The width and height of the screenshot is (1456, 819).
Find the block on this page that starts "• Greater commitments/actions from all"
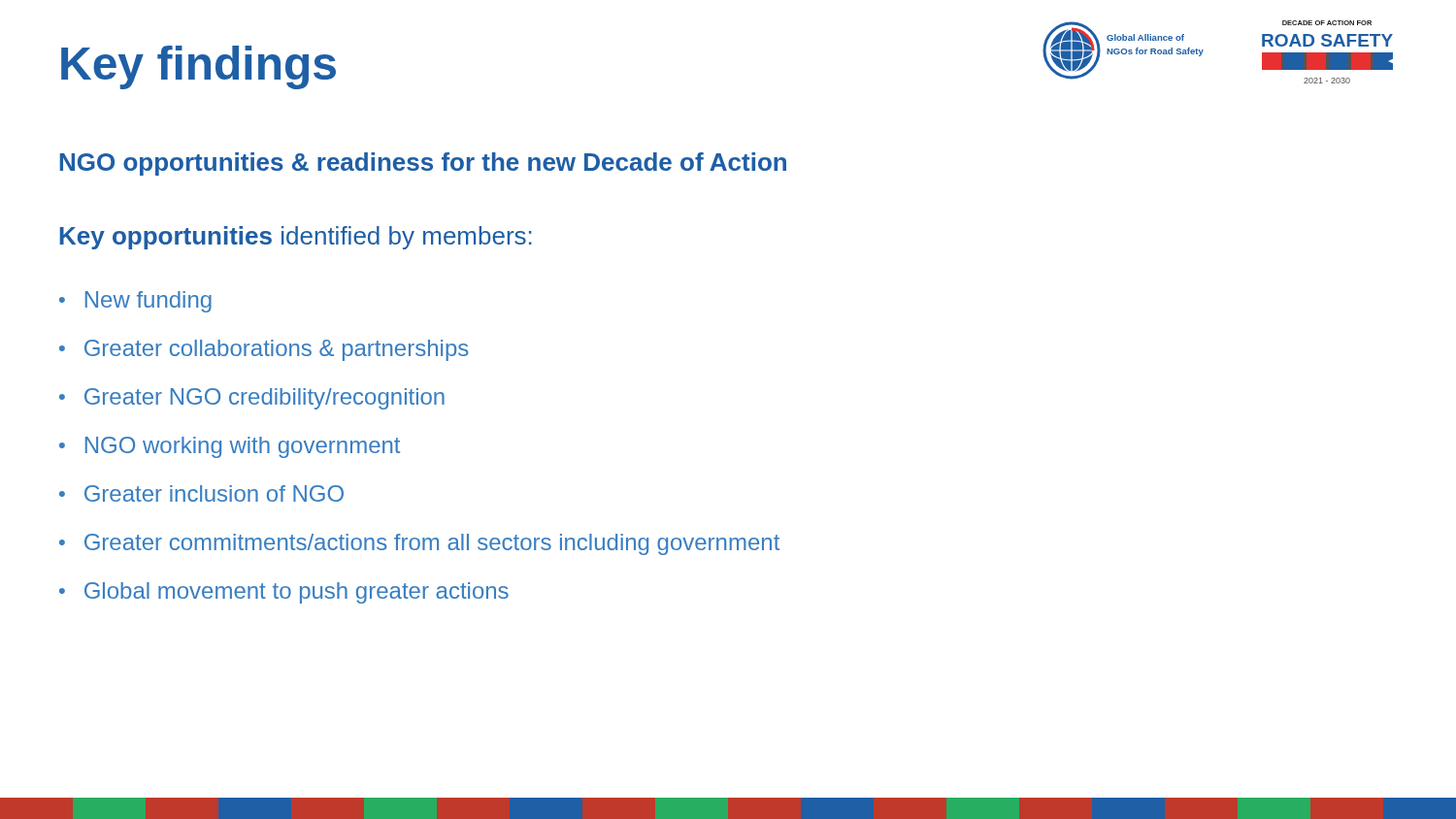[x=419, y=542]
